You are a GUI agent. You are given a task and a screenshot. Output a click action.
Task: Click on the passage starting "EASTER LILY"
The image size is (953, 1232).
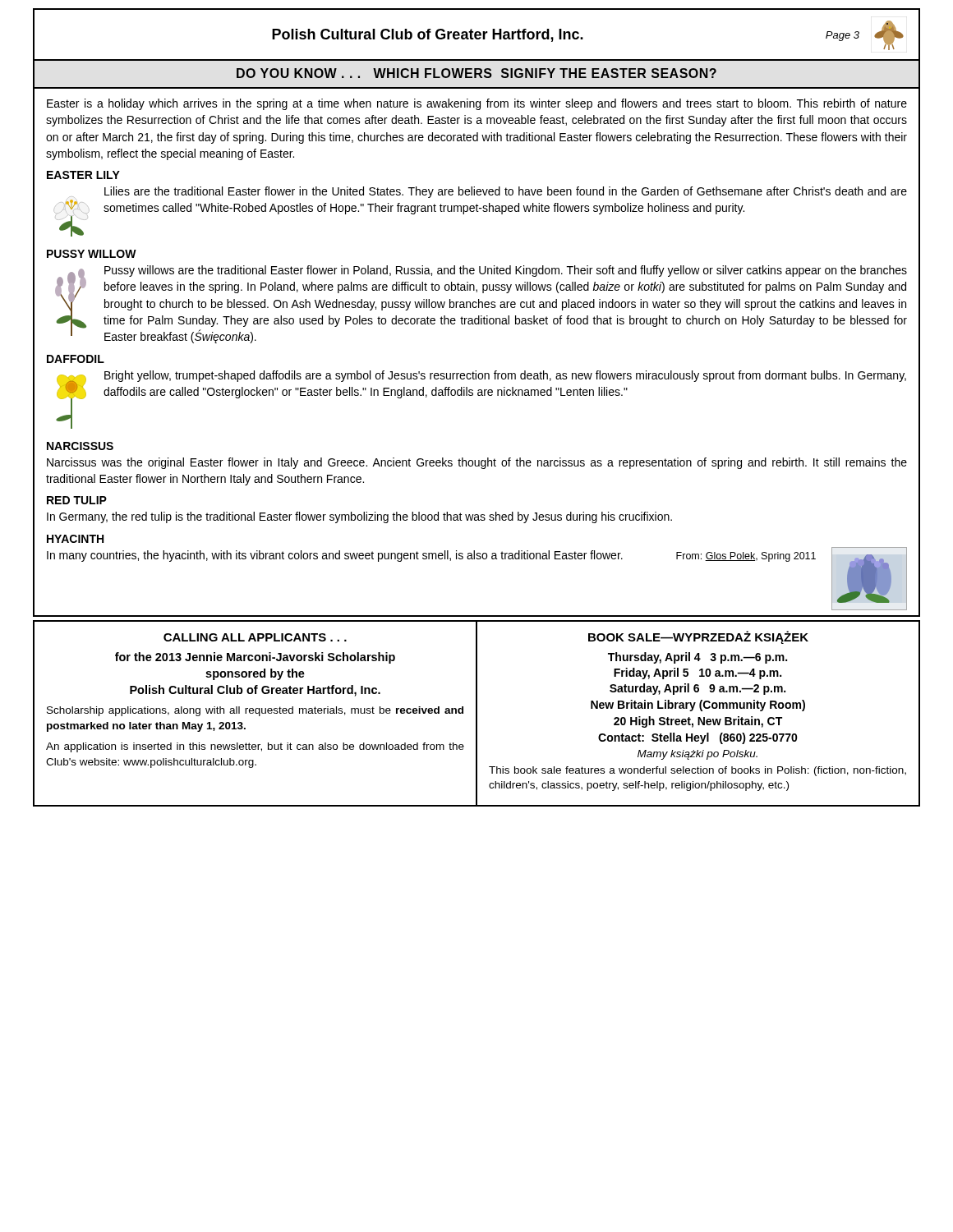click(x=83, y=175)
